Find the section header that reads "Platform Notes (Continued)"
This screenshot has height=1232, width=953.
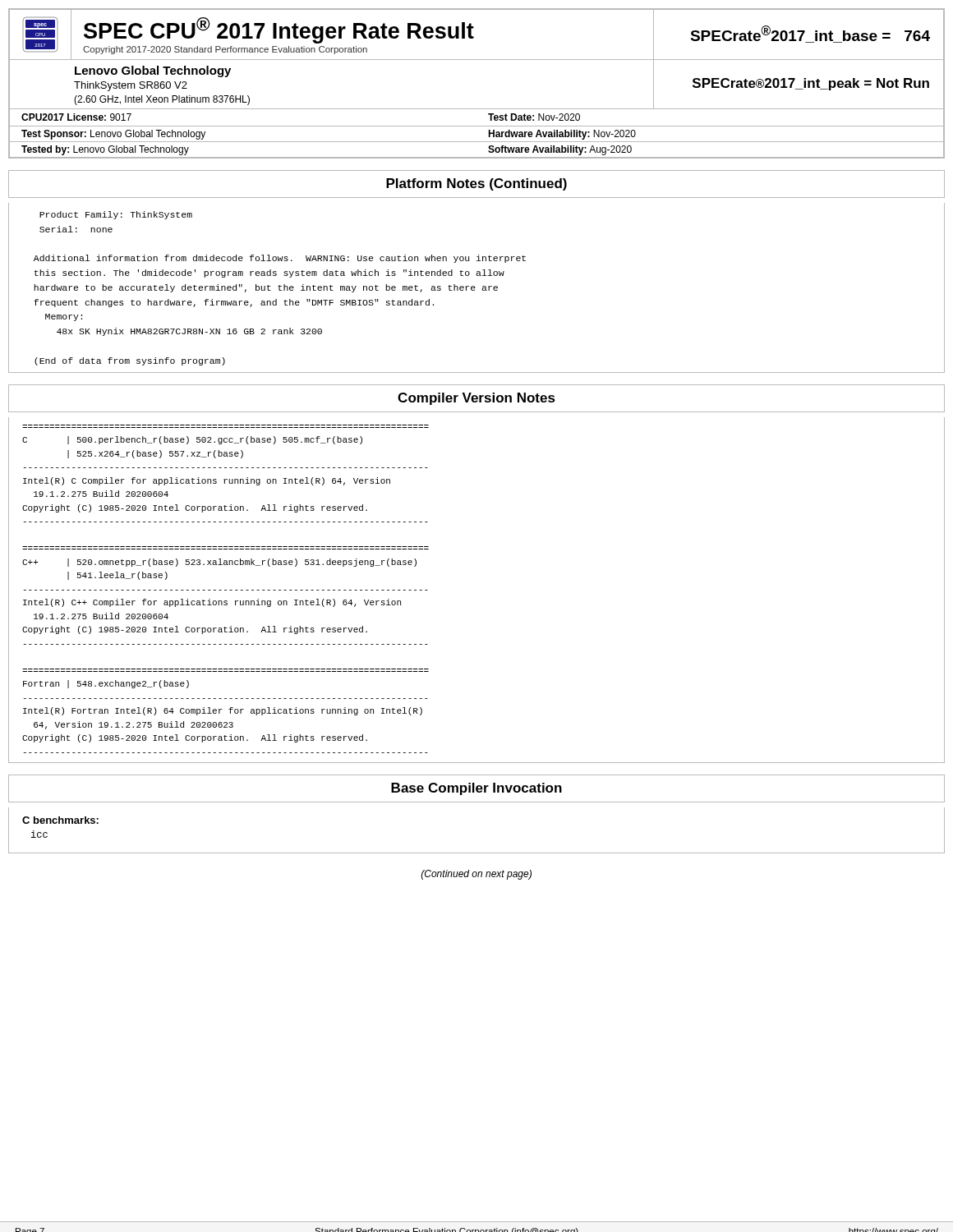pyautogui.click(x=476, y=183)
